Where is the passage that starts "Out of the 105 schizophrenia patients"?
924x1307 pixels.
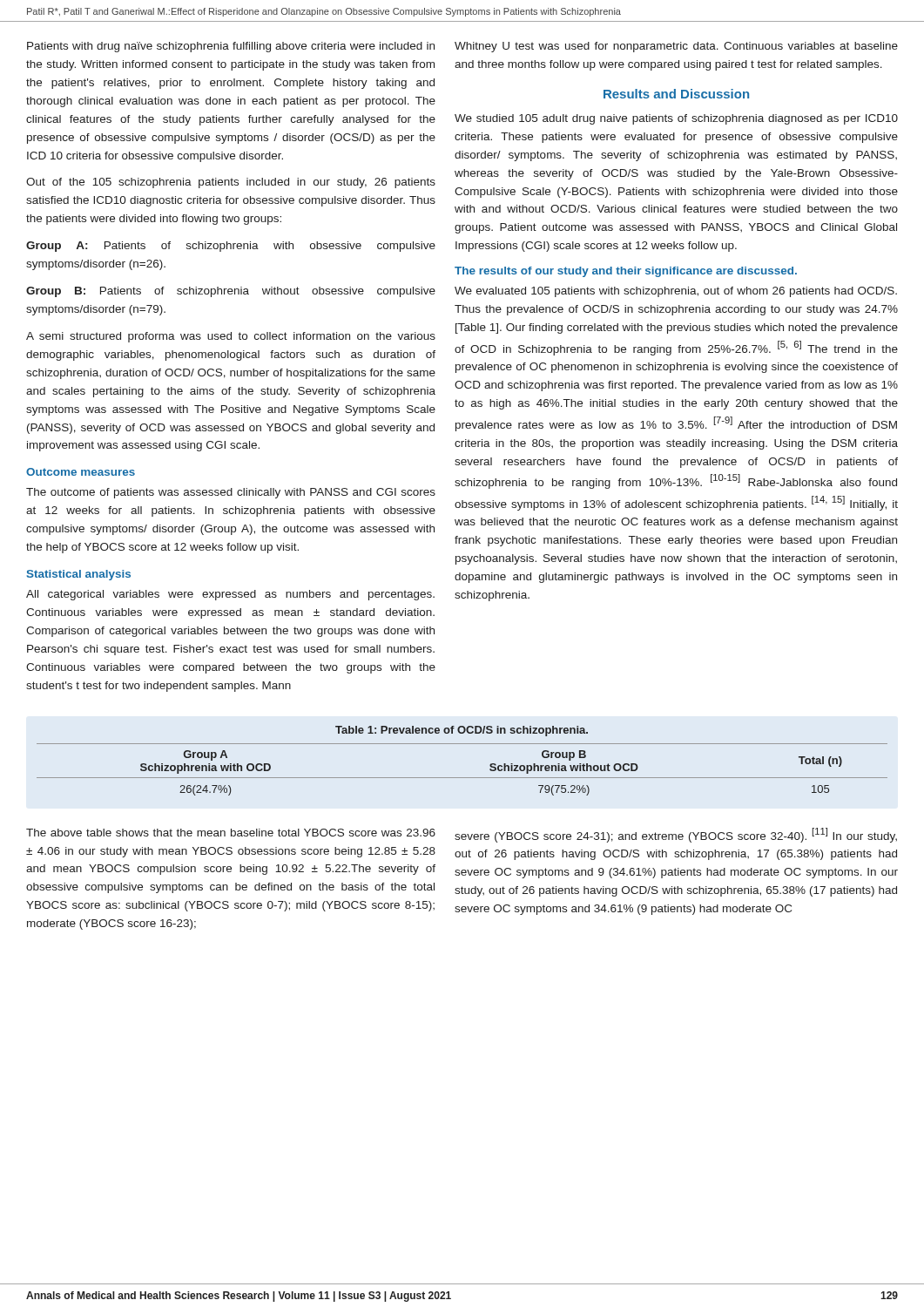click(231, 201)
